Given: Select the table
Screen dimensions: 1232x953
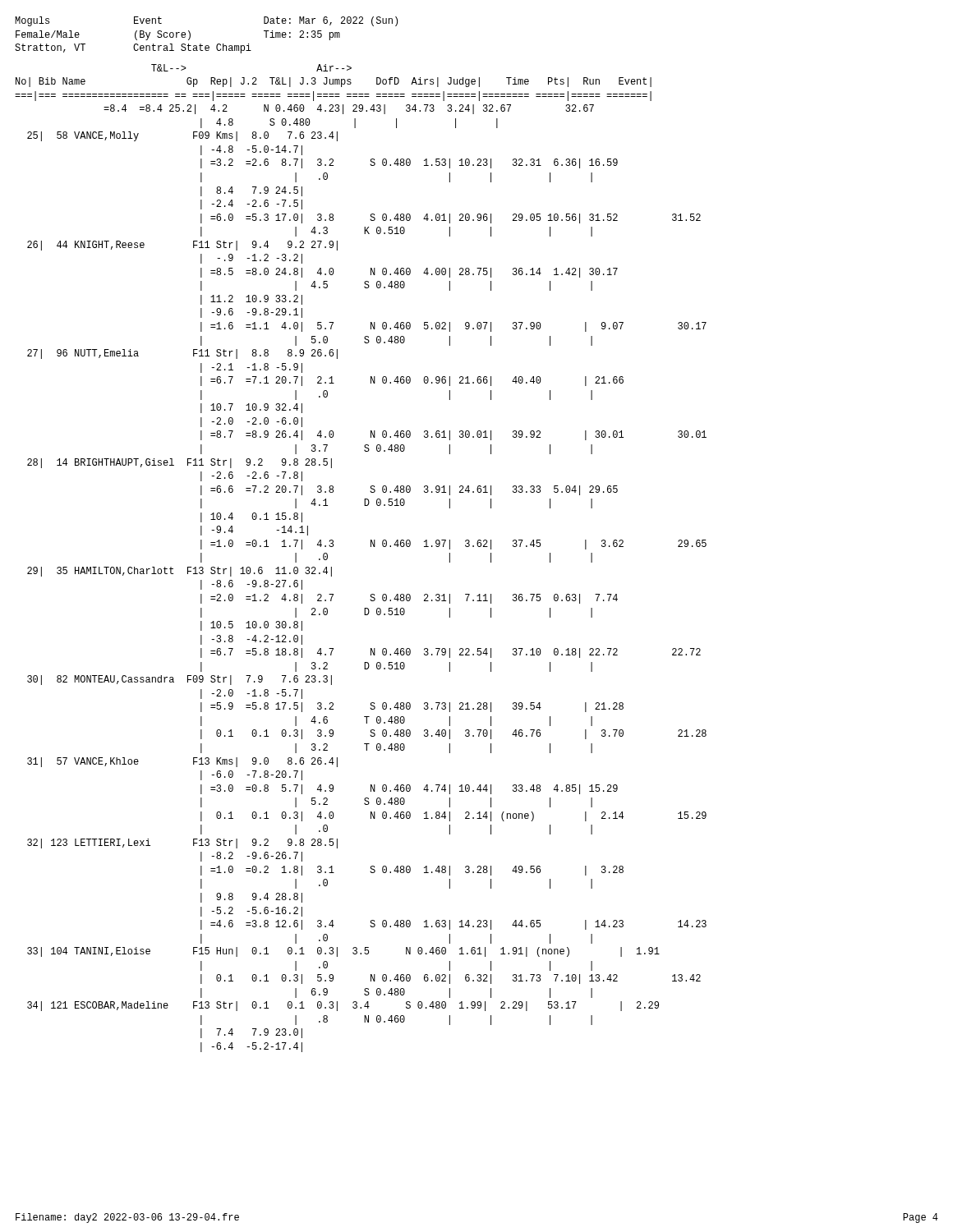Looking at the screenshot, I should pos(476,558).
